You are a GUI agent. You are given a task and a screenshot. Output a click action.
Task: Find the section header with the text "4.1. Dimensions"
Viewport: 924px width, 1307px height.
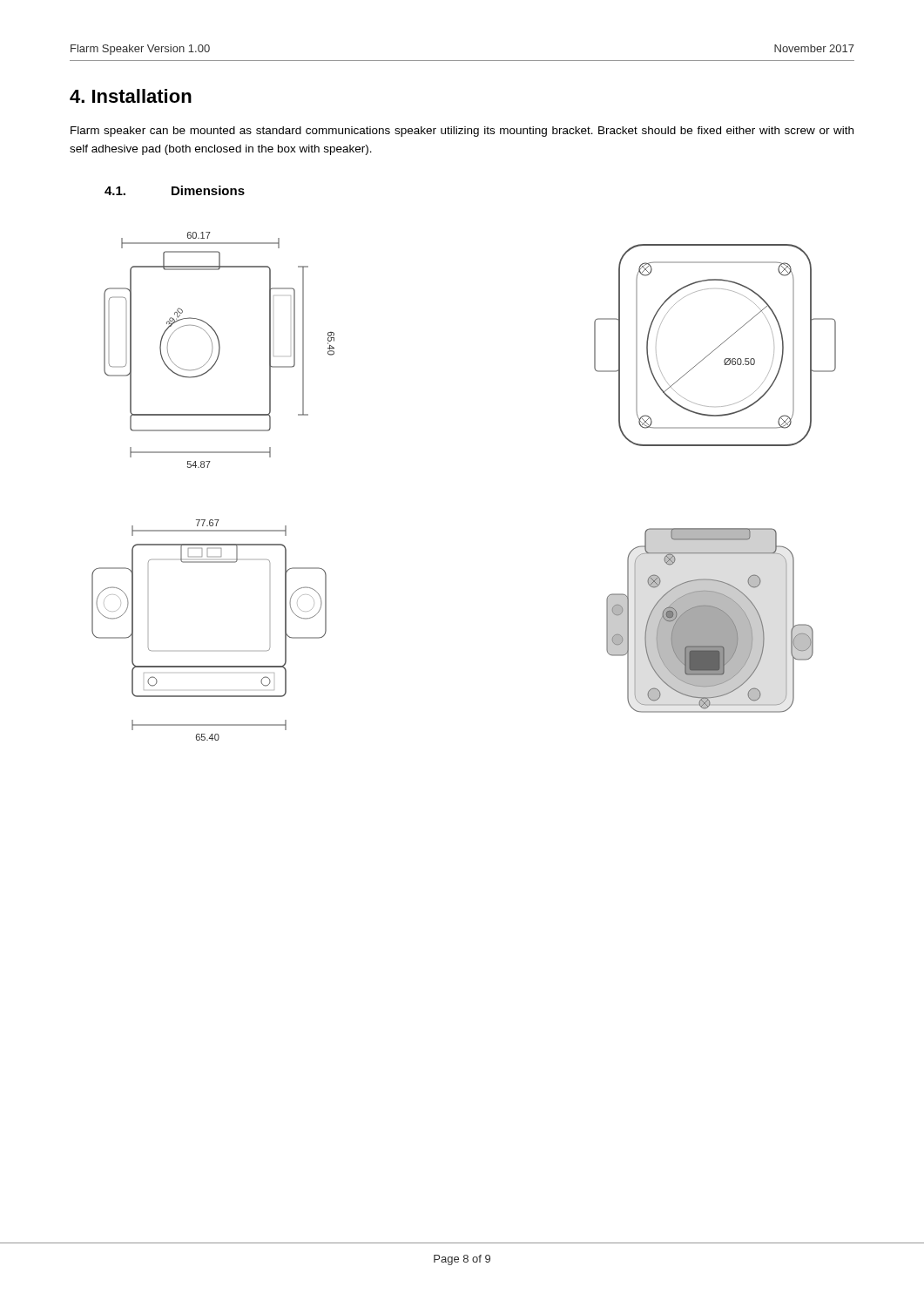point(175,190)
